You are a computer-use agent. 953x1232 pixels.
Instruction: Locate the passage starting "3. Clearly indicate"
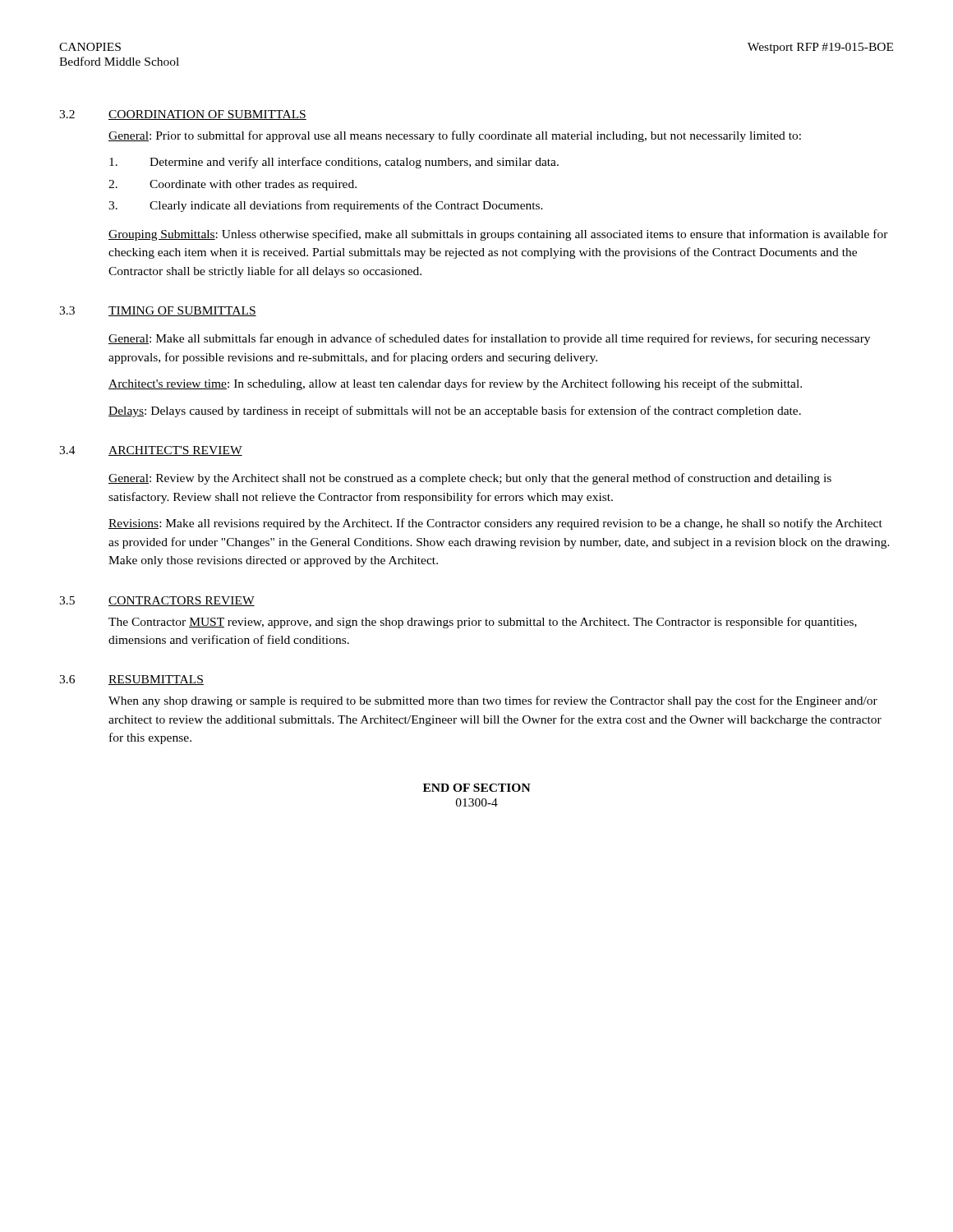501,206
